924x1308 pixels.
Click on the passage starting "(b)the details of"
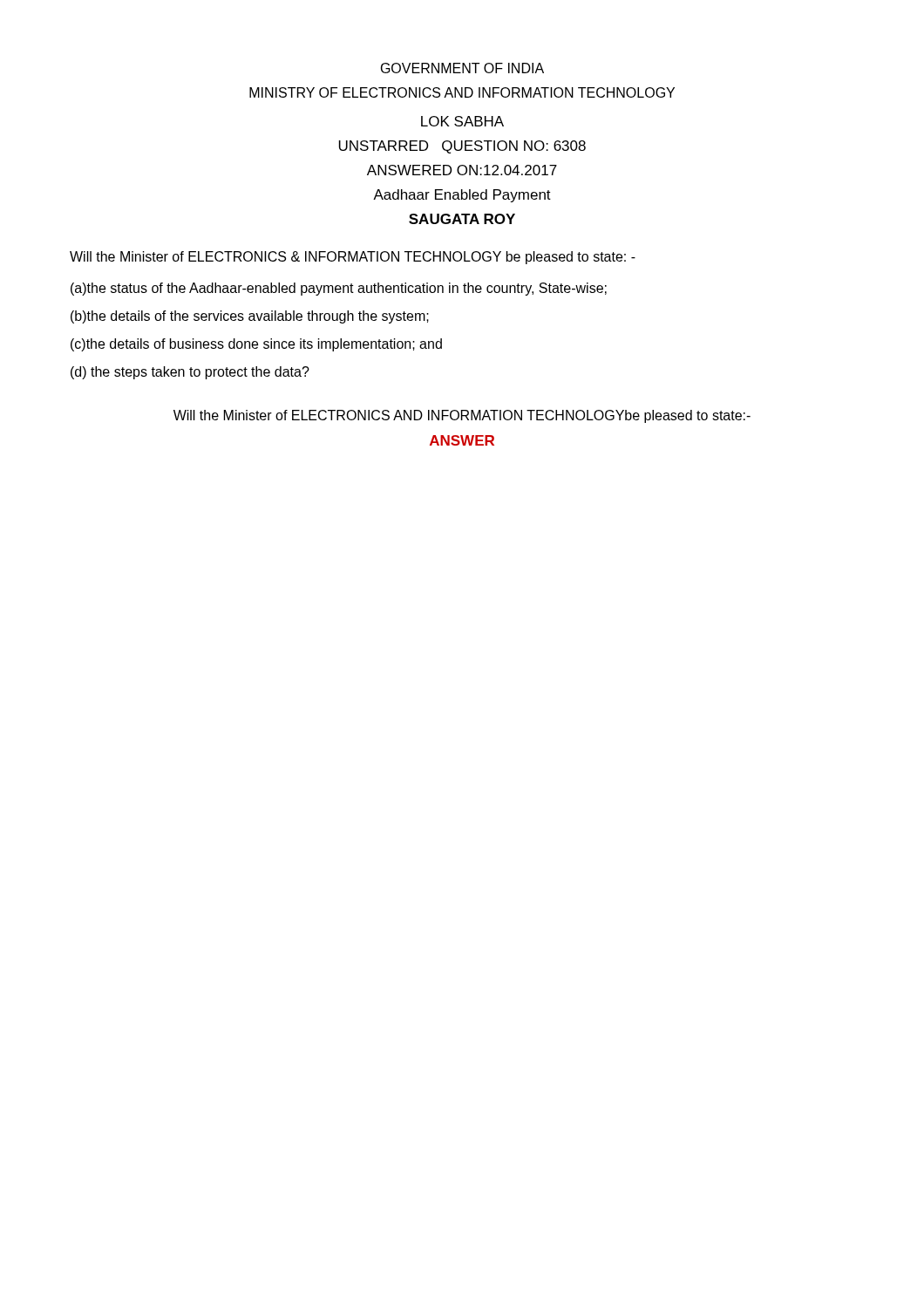coord(250,316)
